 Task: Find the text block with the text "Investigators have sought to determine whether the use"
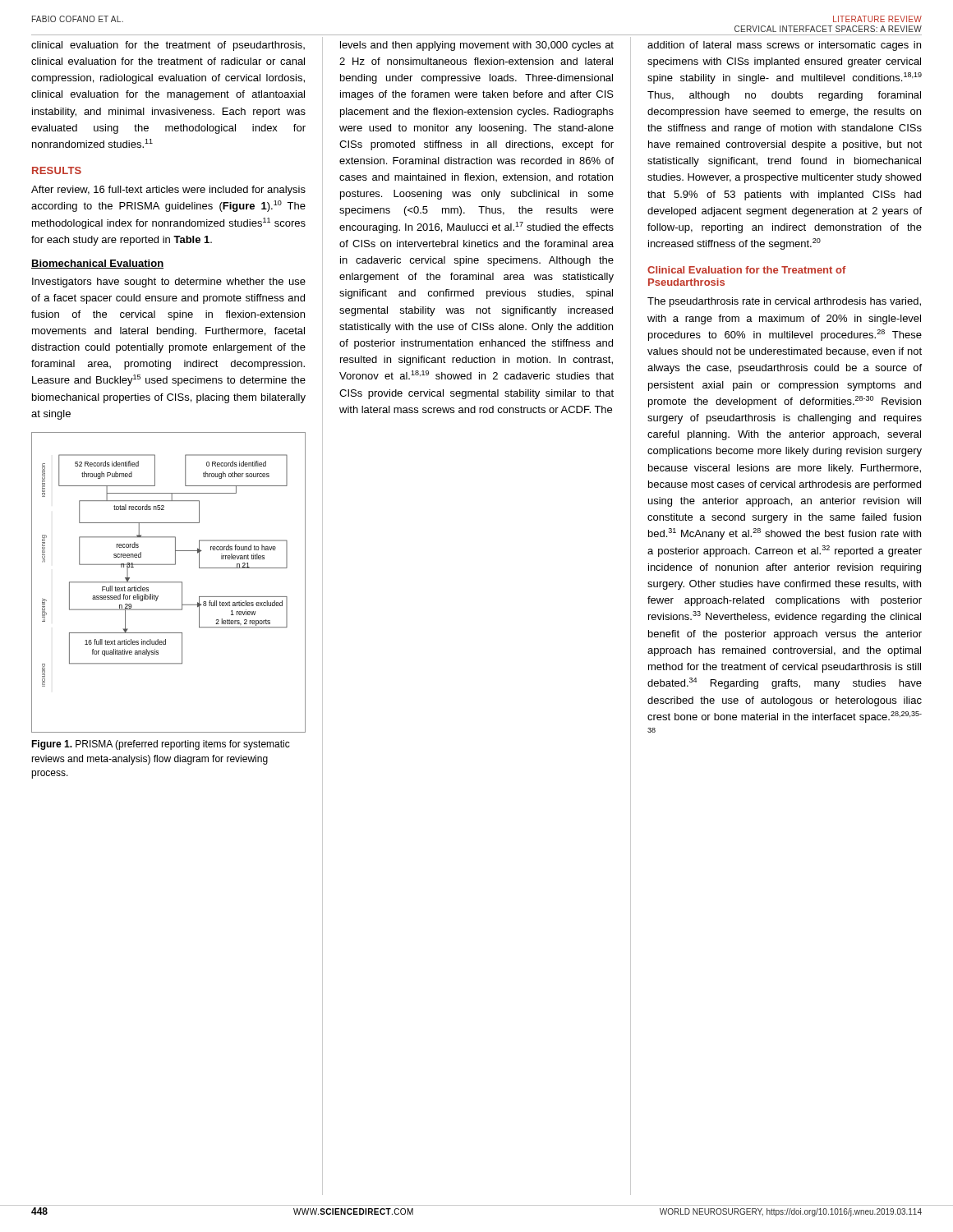coord(168,347)
